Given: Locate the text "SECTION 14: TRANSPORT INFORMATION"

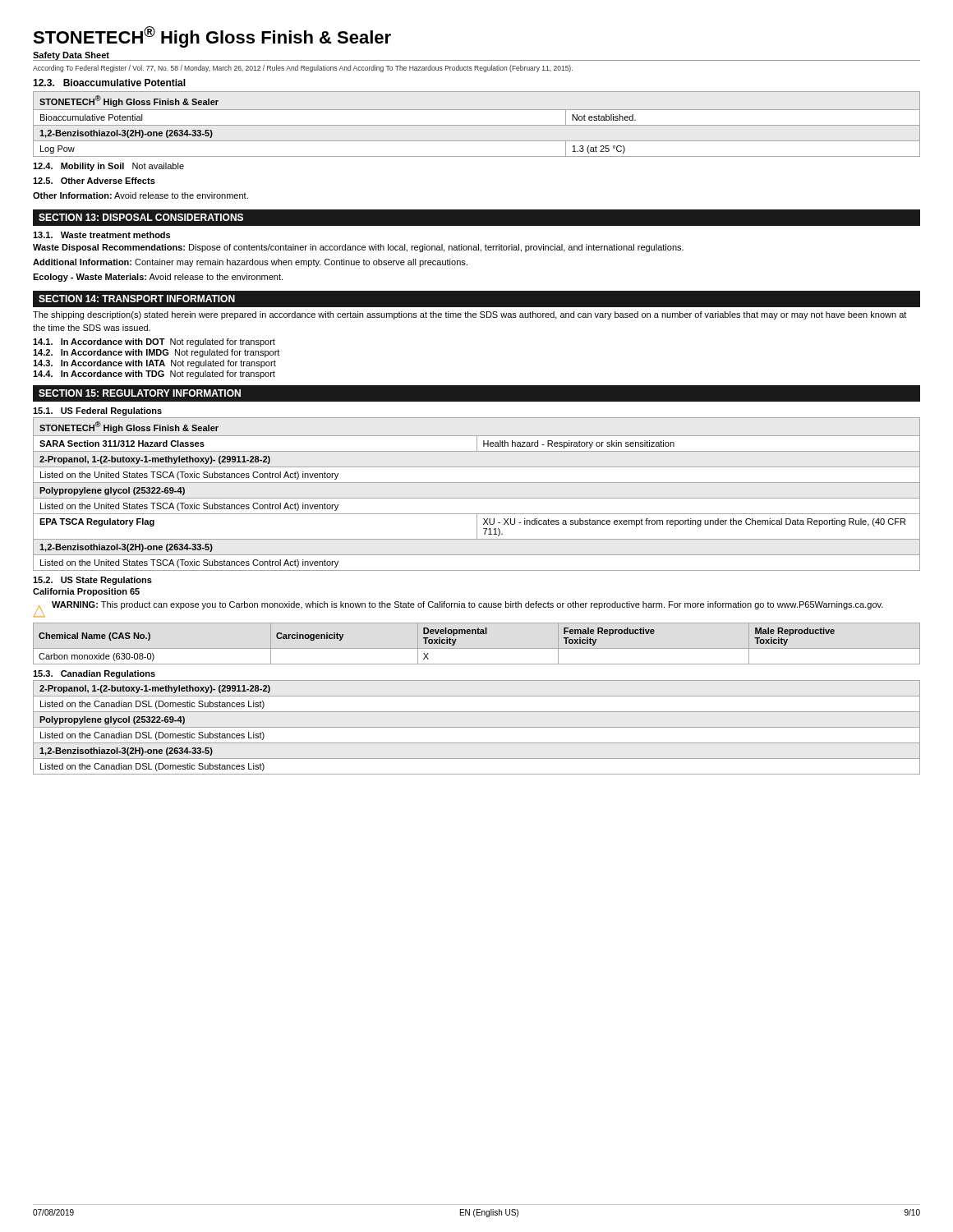Looking at the screenshot, I should (x=476, y=299).
